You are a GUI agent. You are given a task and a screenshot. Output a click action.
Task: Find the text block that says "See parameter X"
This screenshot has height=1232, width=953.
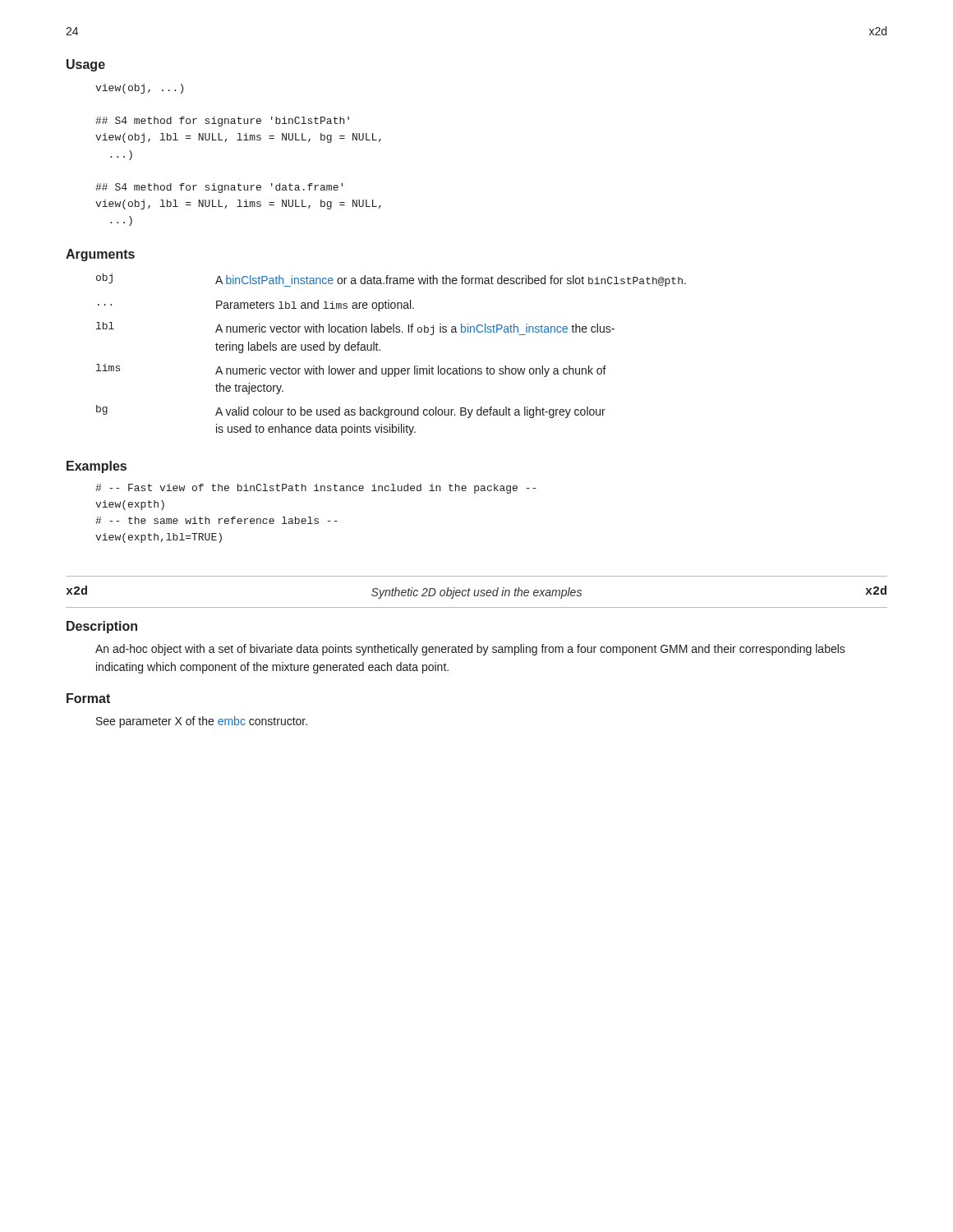[202, 721]
